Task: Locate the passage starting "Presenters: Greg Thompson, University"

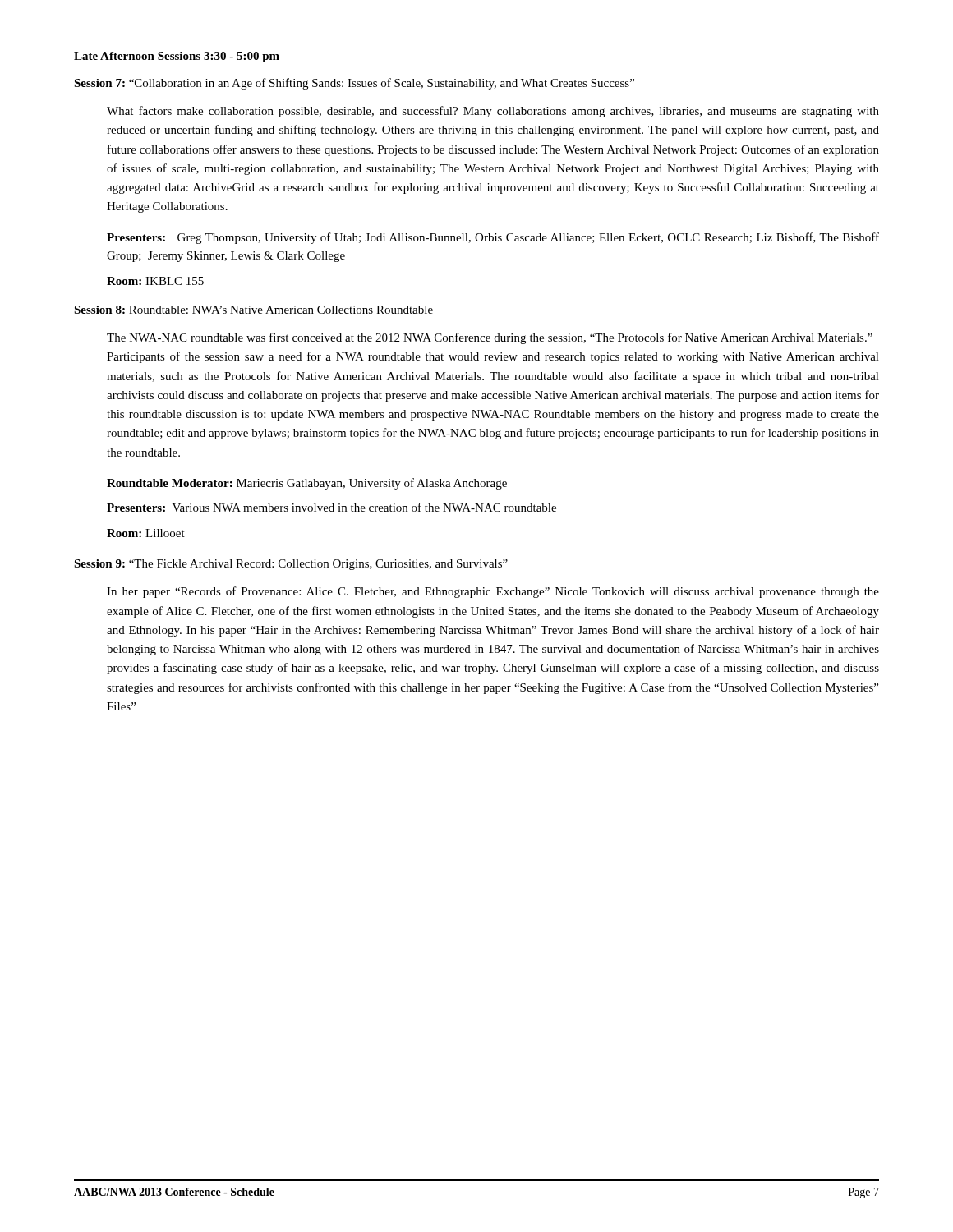Action: 493,246
